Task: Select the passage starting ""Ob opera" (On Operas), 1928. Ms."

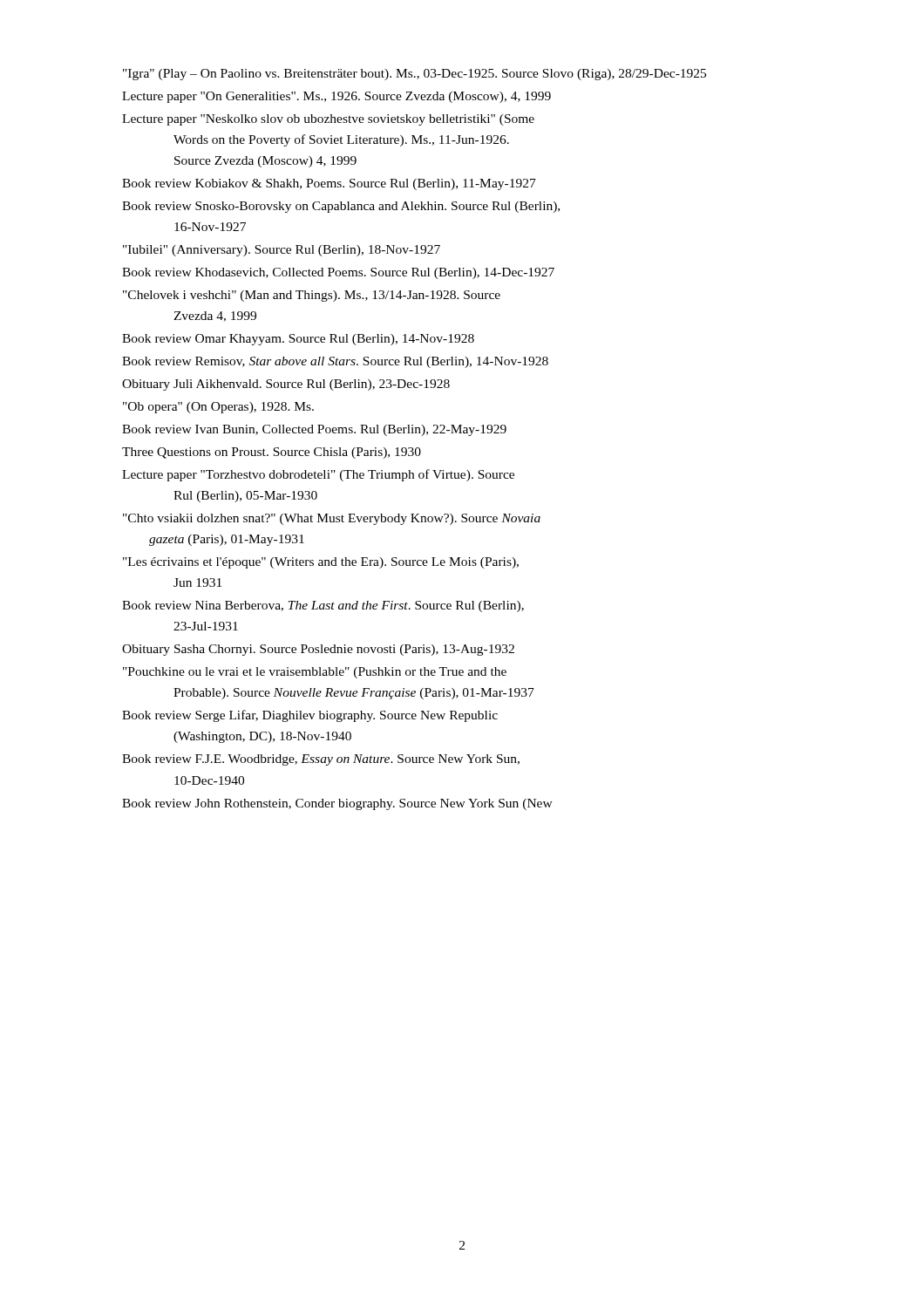Action: [x=218, y=408]
